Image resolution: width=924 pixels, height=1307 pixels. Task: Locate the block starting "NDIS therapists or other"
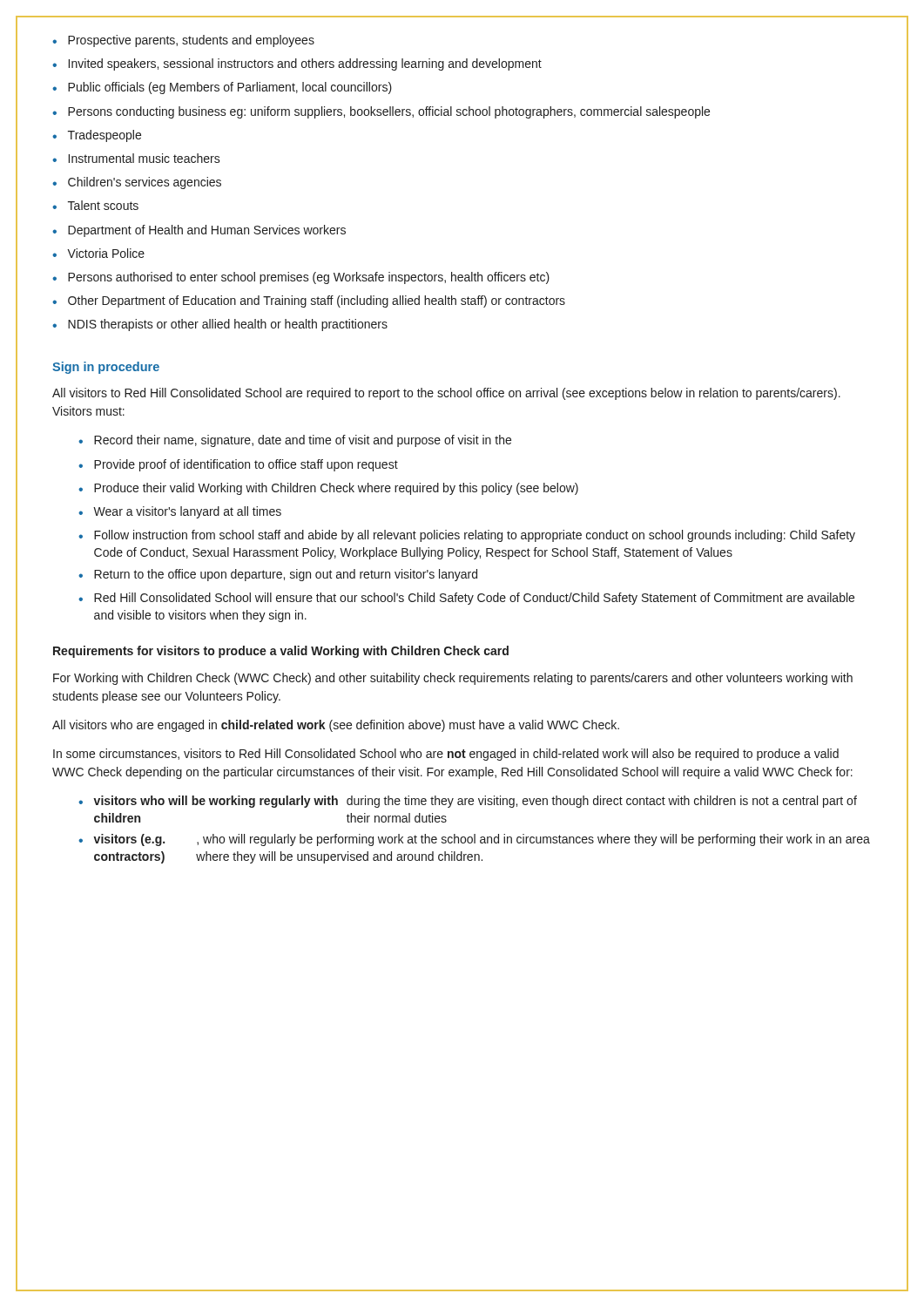(227, 324)
